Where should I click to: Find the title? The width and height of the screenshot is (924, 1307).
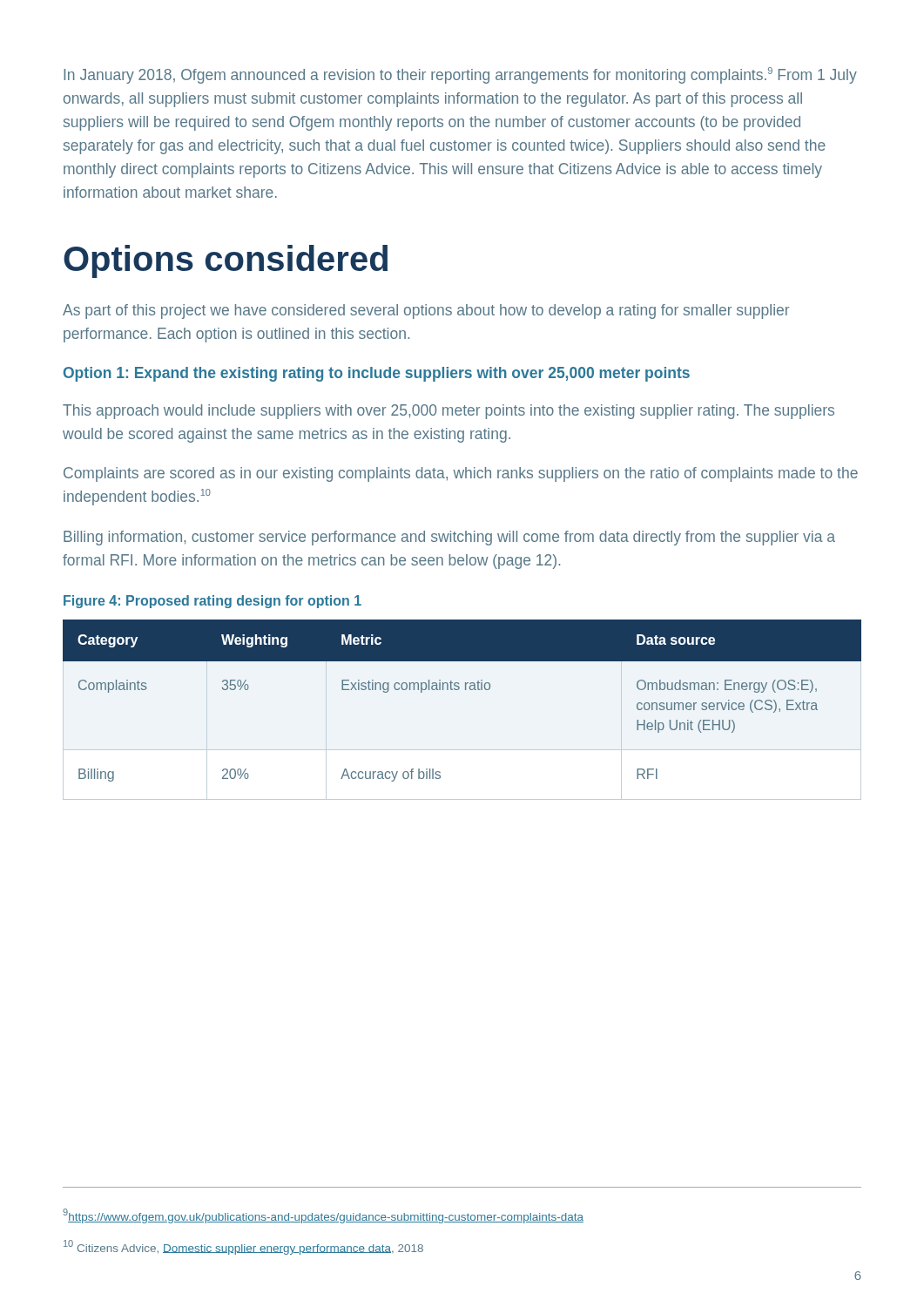462,259
